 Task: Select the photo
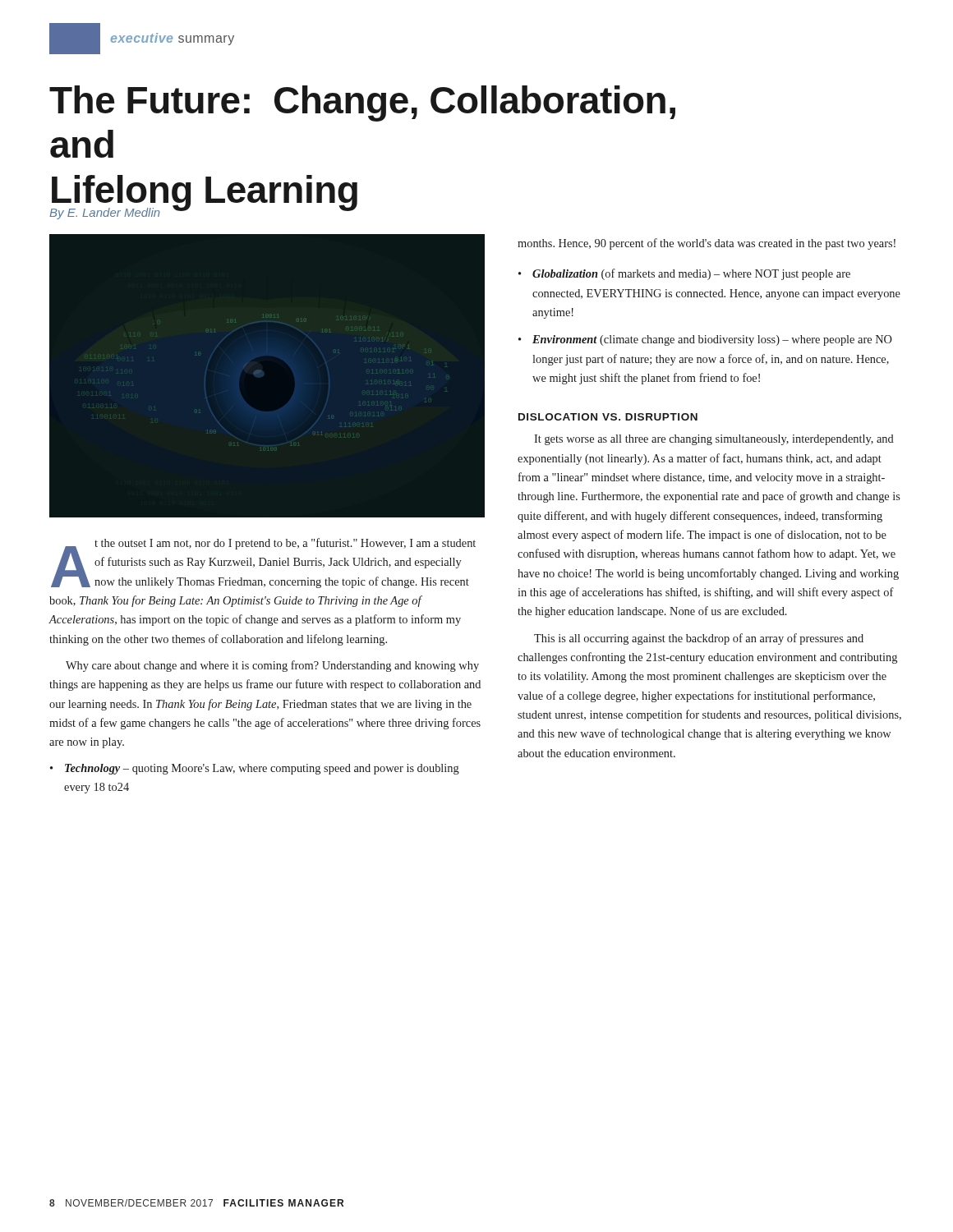[x=267, y=376]
